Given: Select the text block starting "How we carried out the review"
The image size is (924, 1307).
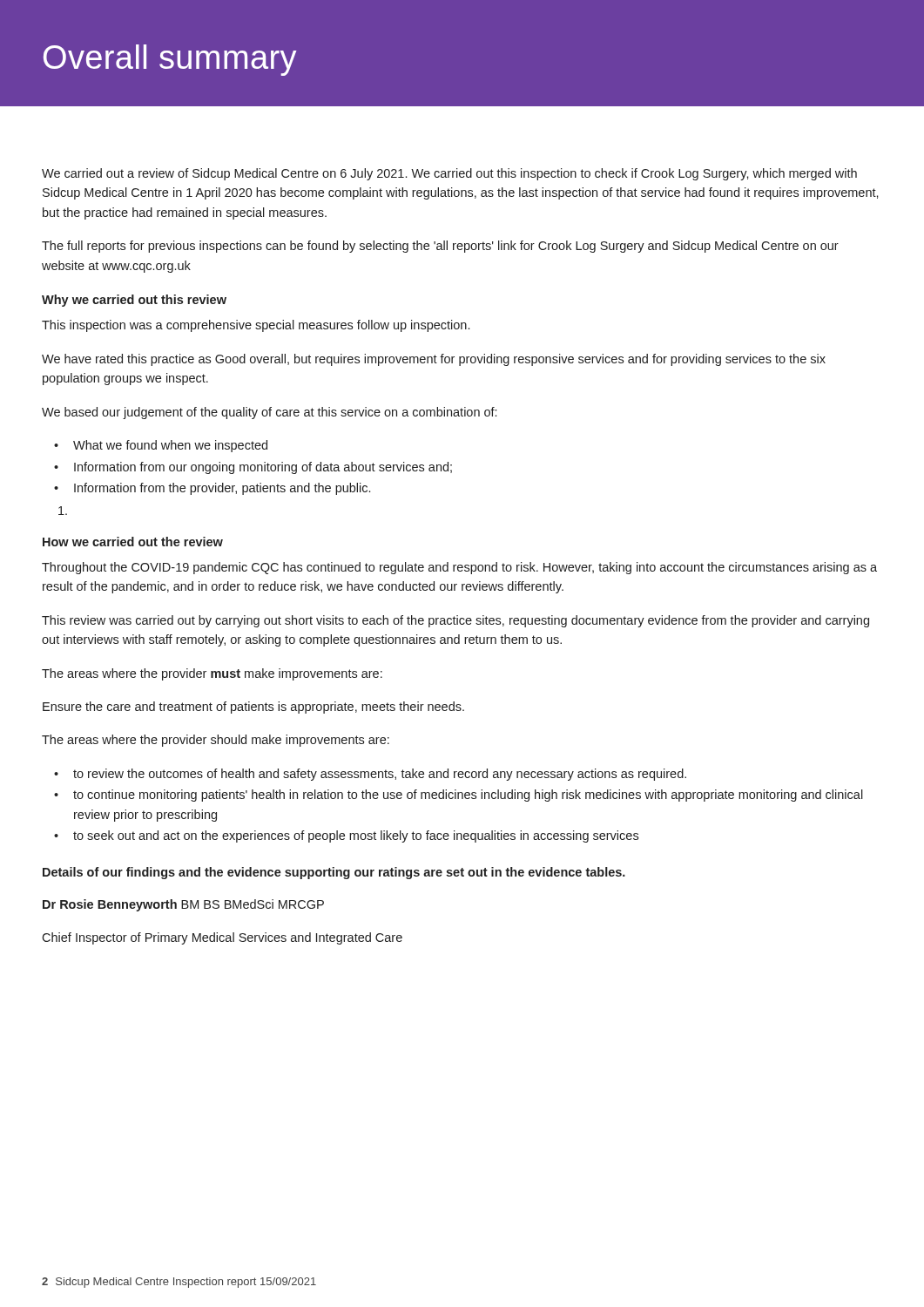Looking at the screenshot, I should click(132, 542).
